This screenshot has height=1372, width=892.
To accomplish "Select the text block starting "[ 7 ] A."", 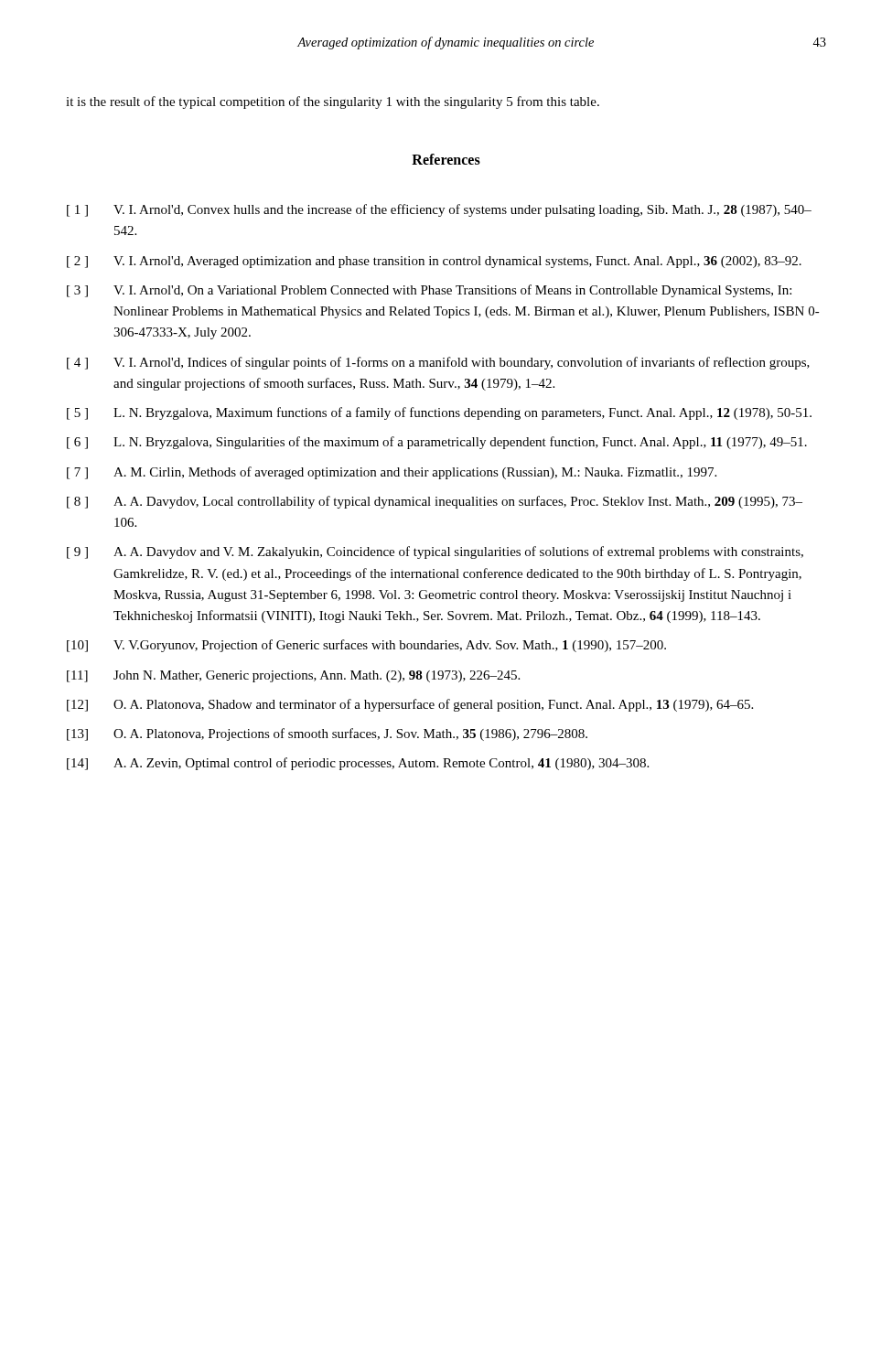I will pyautogui.click(x=446, y=472).
